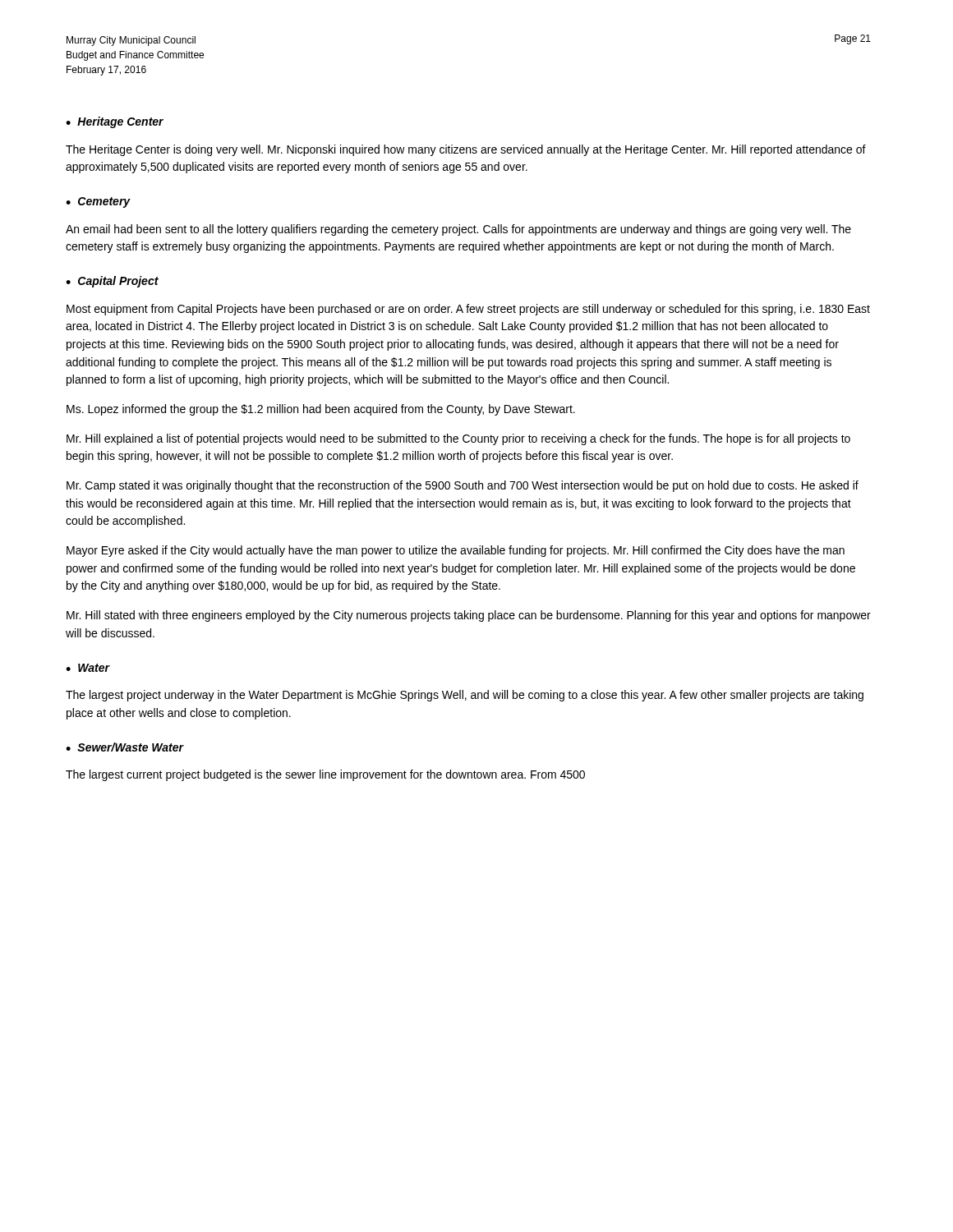Locate the text block with the text "Mr. Hill explained a list"
The image size is (953, 1232).
458,447
